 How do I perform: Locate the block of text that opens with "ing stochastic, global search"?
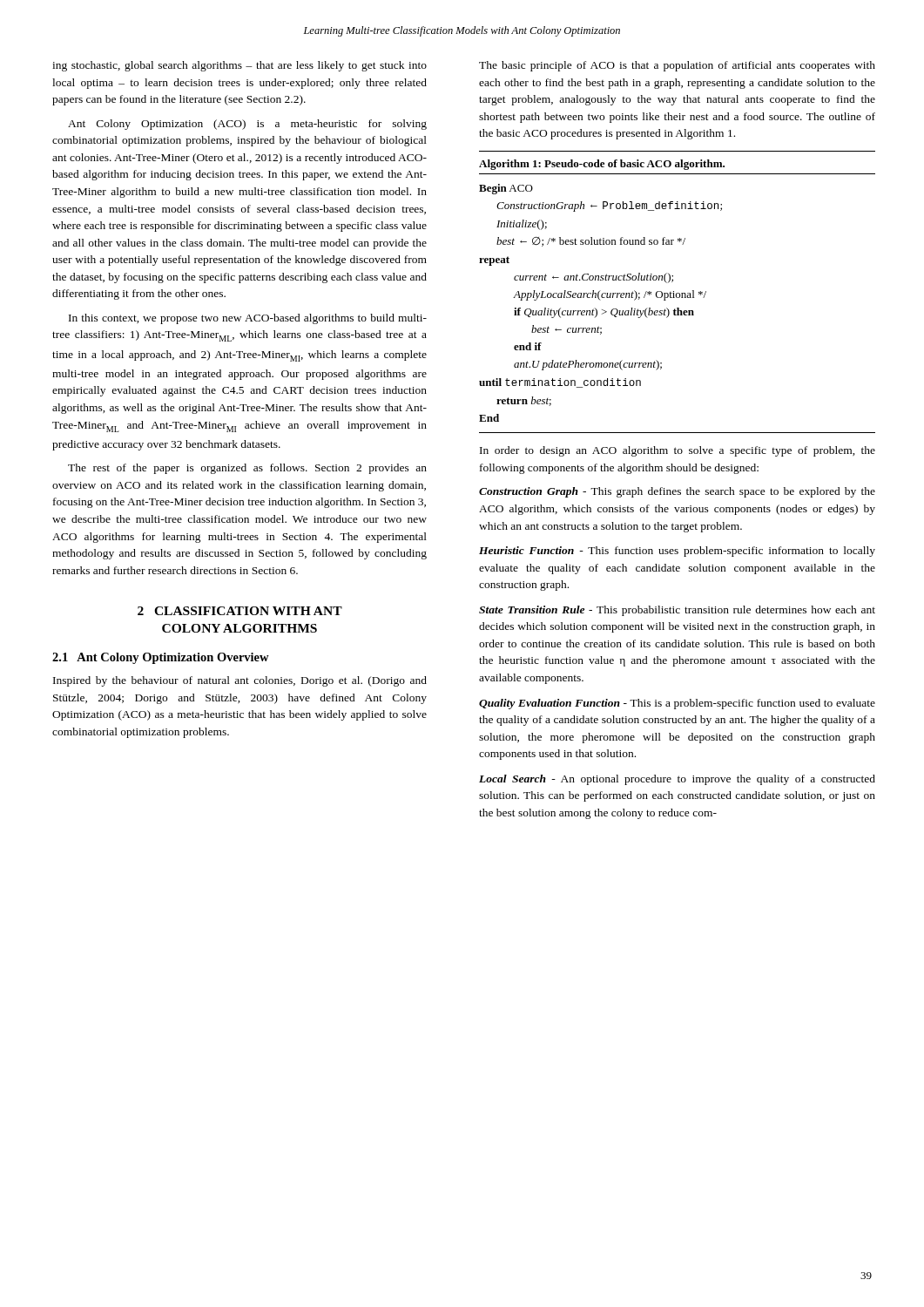[240, 82]
